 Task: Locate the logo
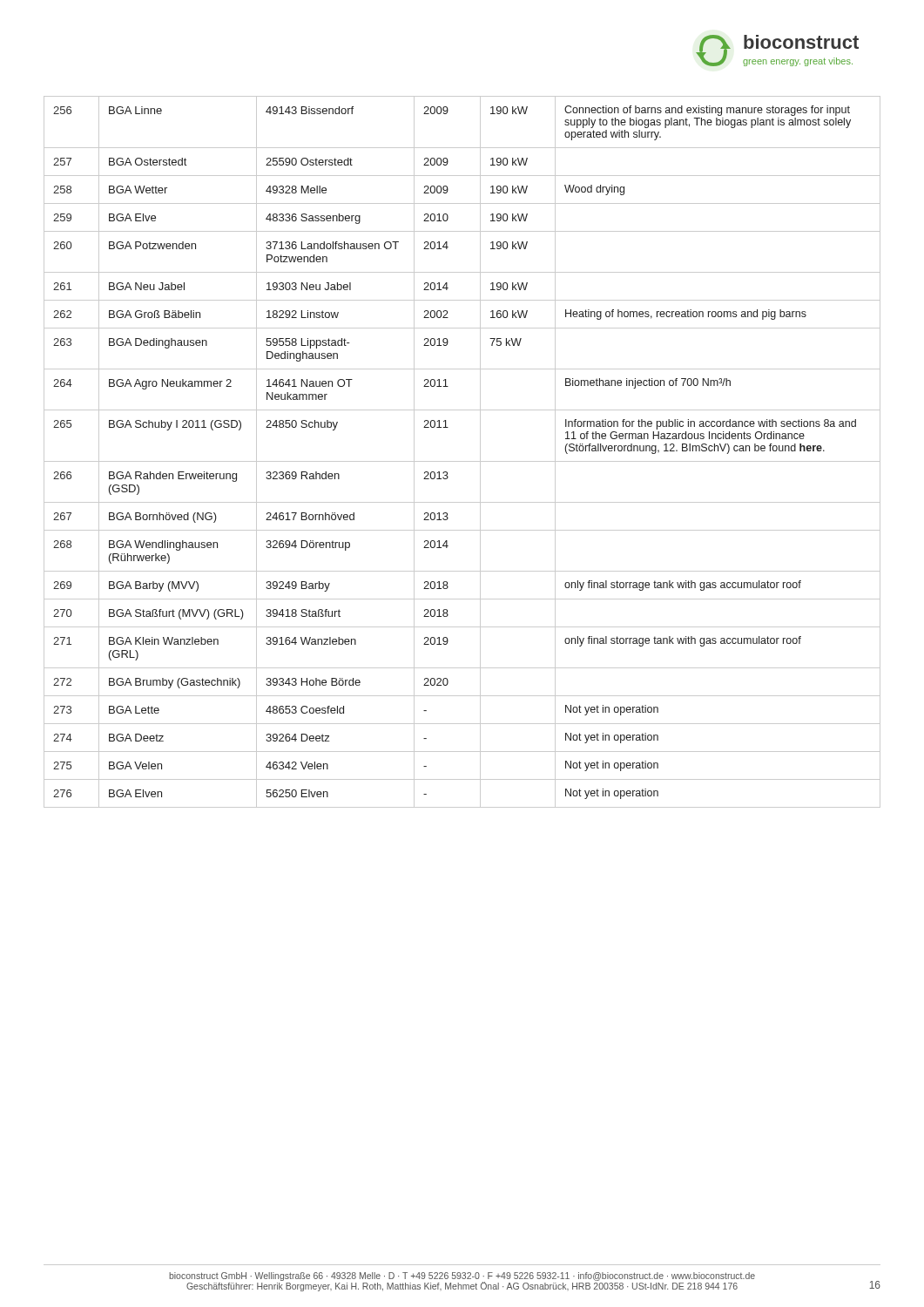[785, 54]
